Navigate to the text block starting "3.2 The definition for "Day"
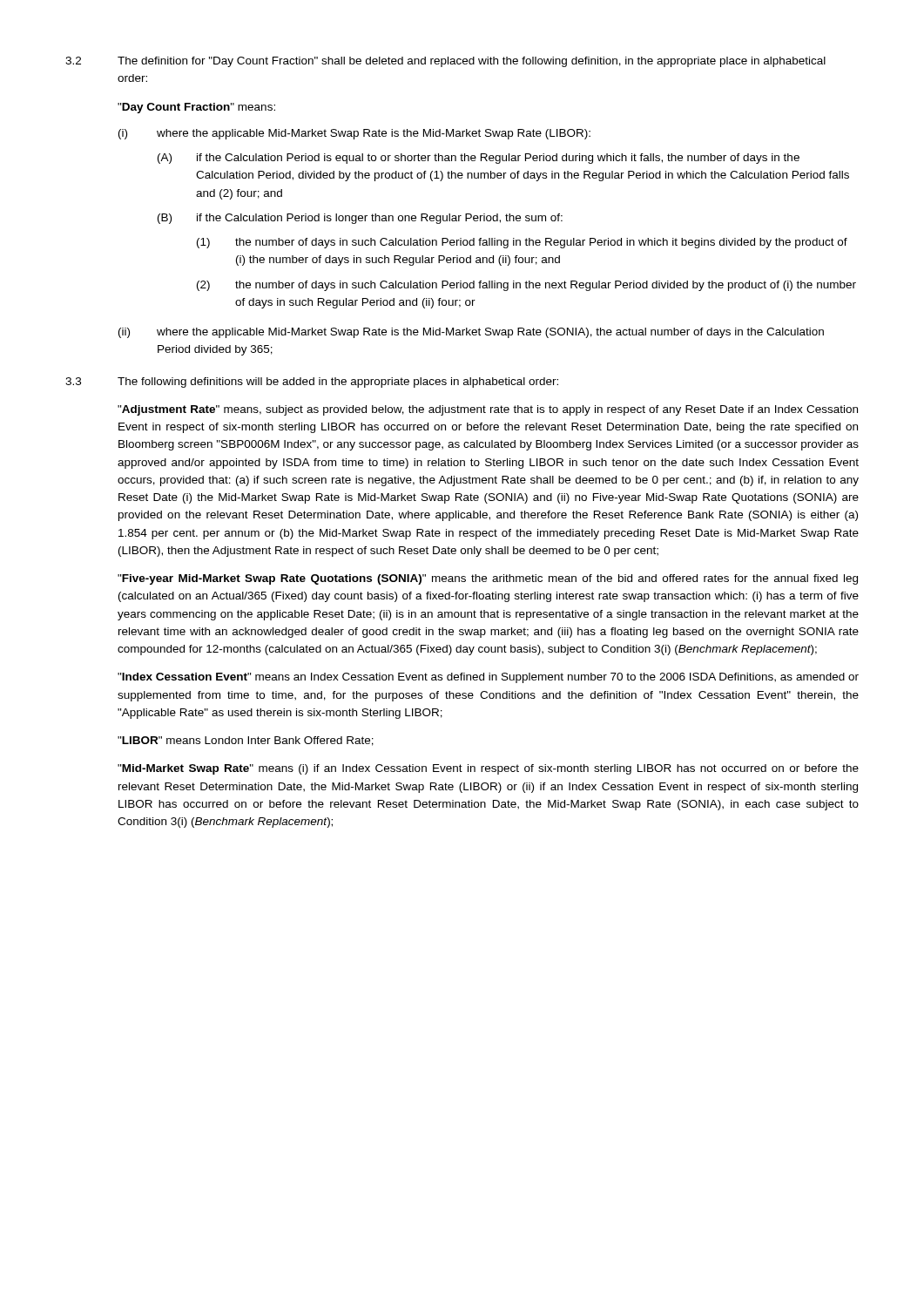The height and width of the screenshot is (1307, 924). [x=462, y=70]
